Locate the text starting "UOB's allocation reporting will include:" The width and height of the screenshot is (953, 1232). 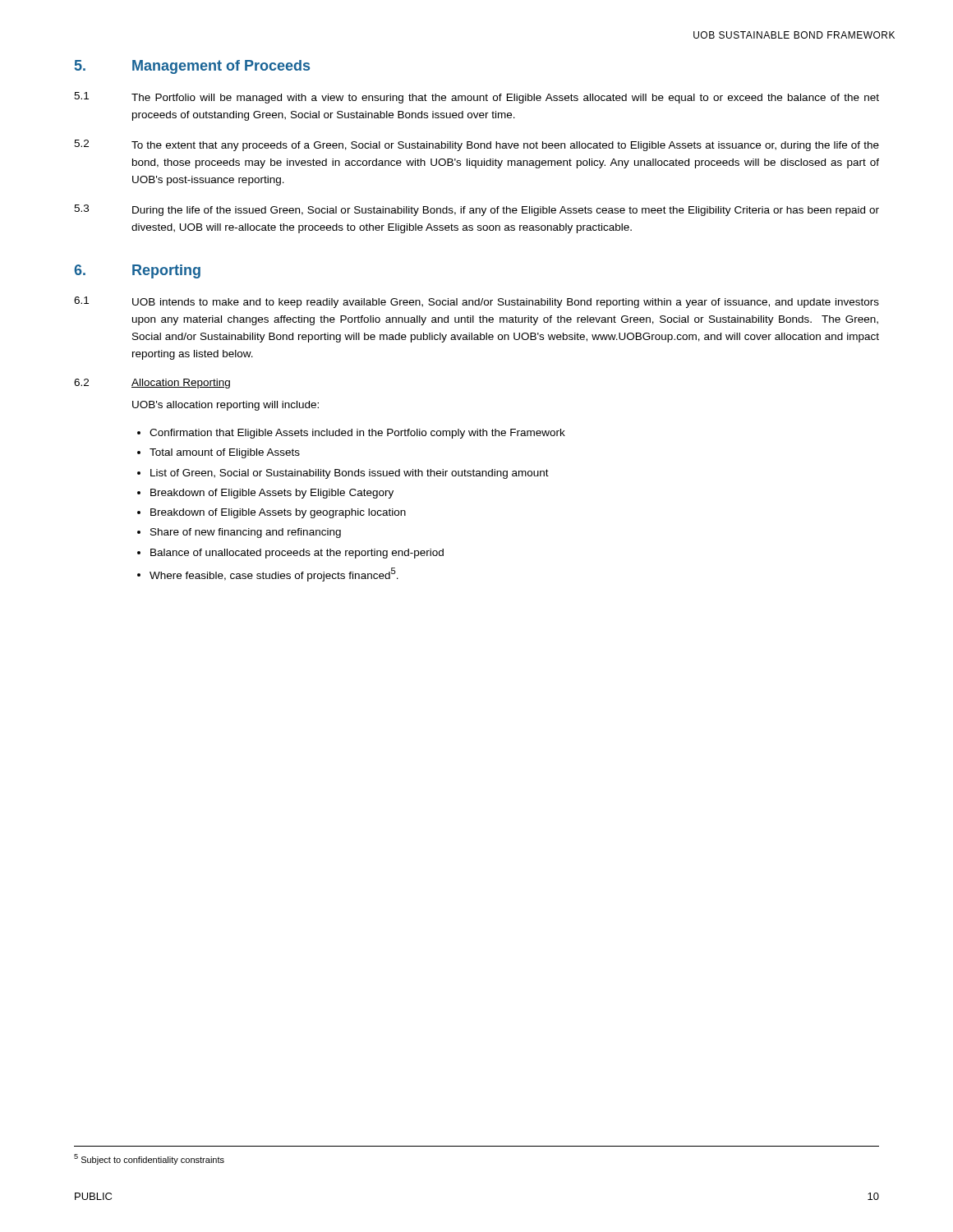click(226, 405)
